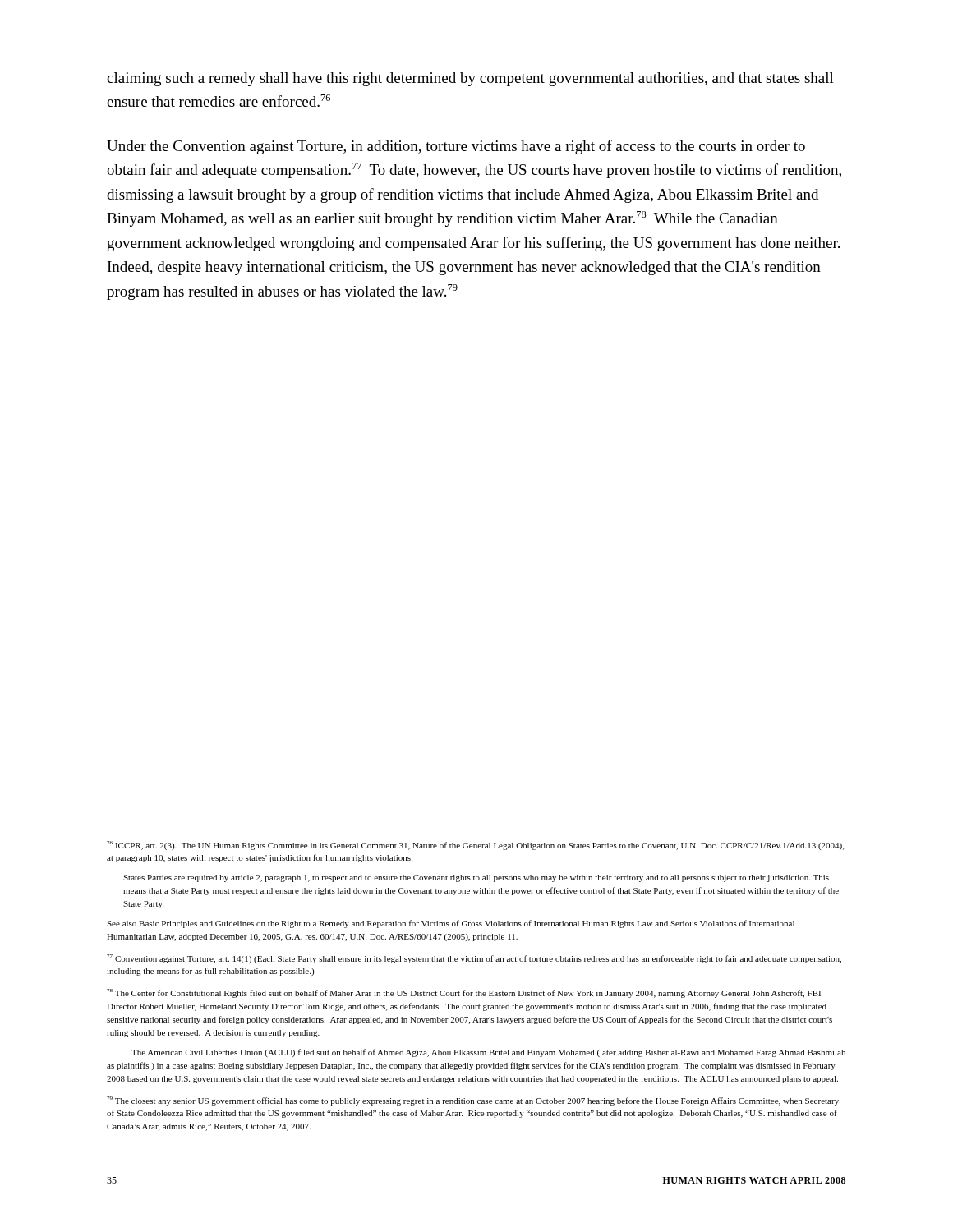The width and height of the screenshot is (953, 1232).
Task: Select the region starting "76 ICCPR, art. 2(3). The"
Action: (476, 891)
